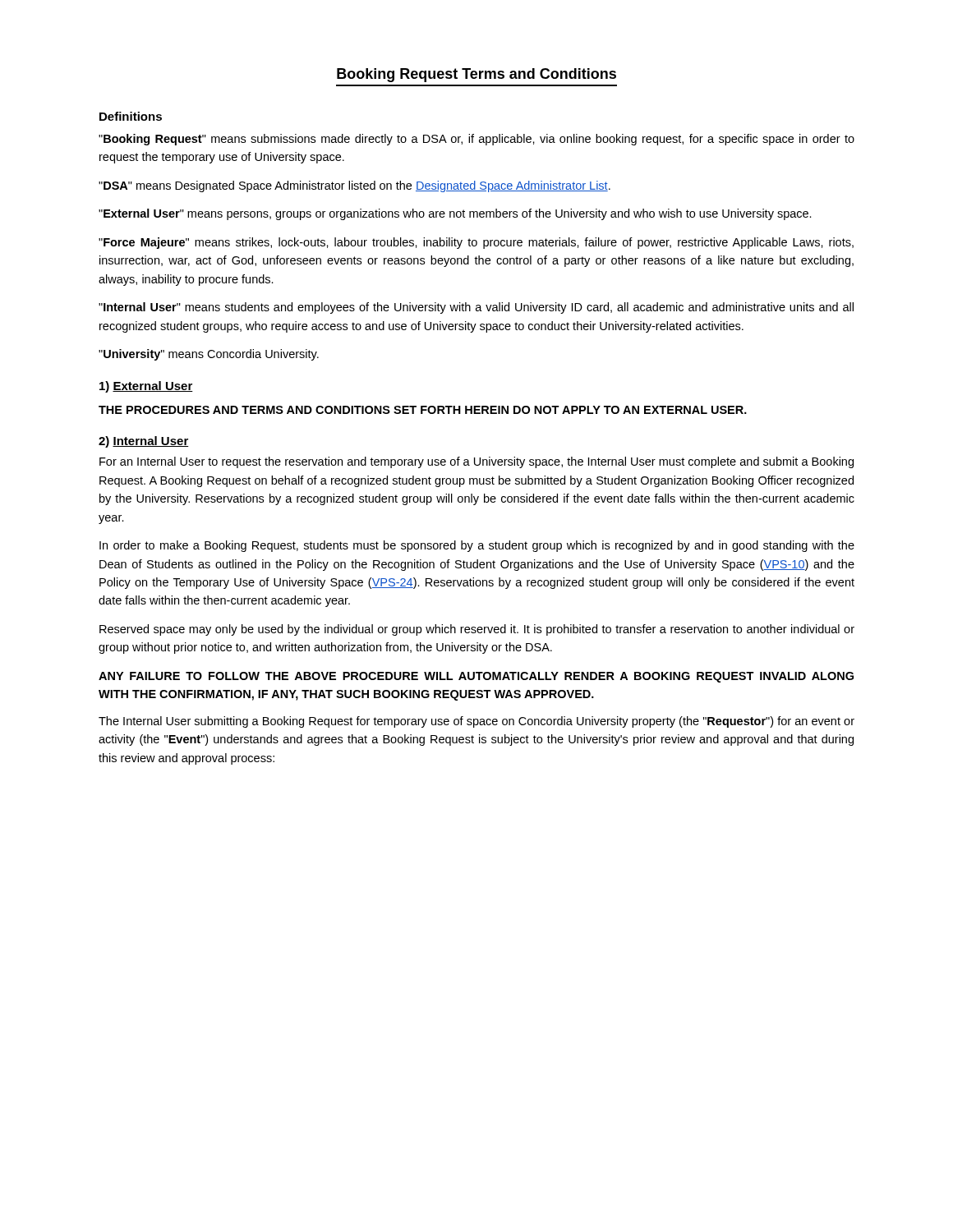Locate the text block starting "For an Internal"
The width and height of the screenshot is (953, 1232).
(476, 489)
